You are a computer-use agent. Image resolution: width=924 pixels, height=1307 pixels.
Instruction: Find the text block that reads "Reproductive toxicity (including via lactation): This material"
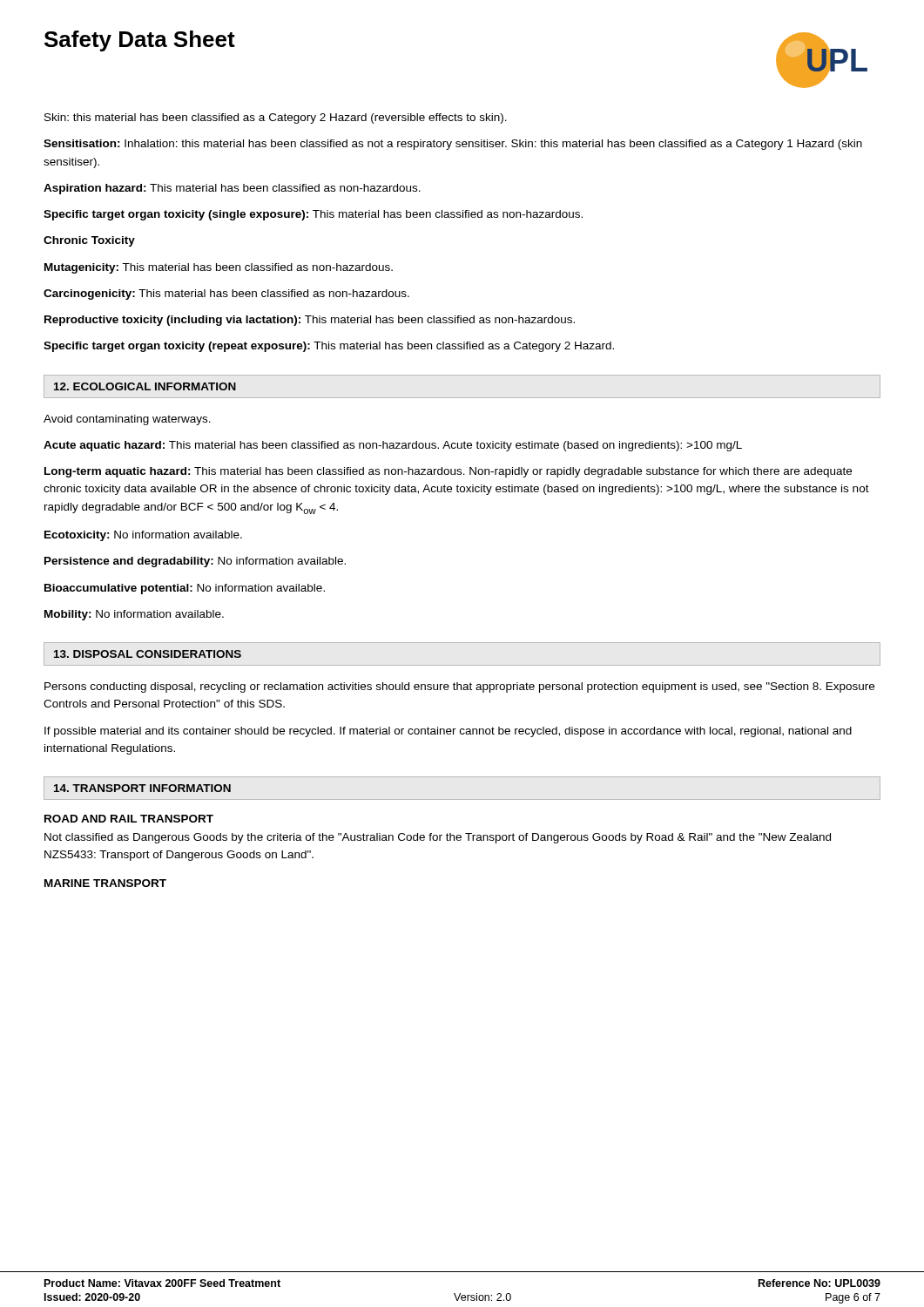click(310, 319)
